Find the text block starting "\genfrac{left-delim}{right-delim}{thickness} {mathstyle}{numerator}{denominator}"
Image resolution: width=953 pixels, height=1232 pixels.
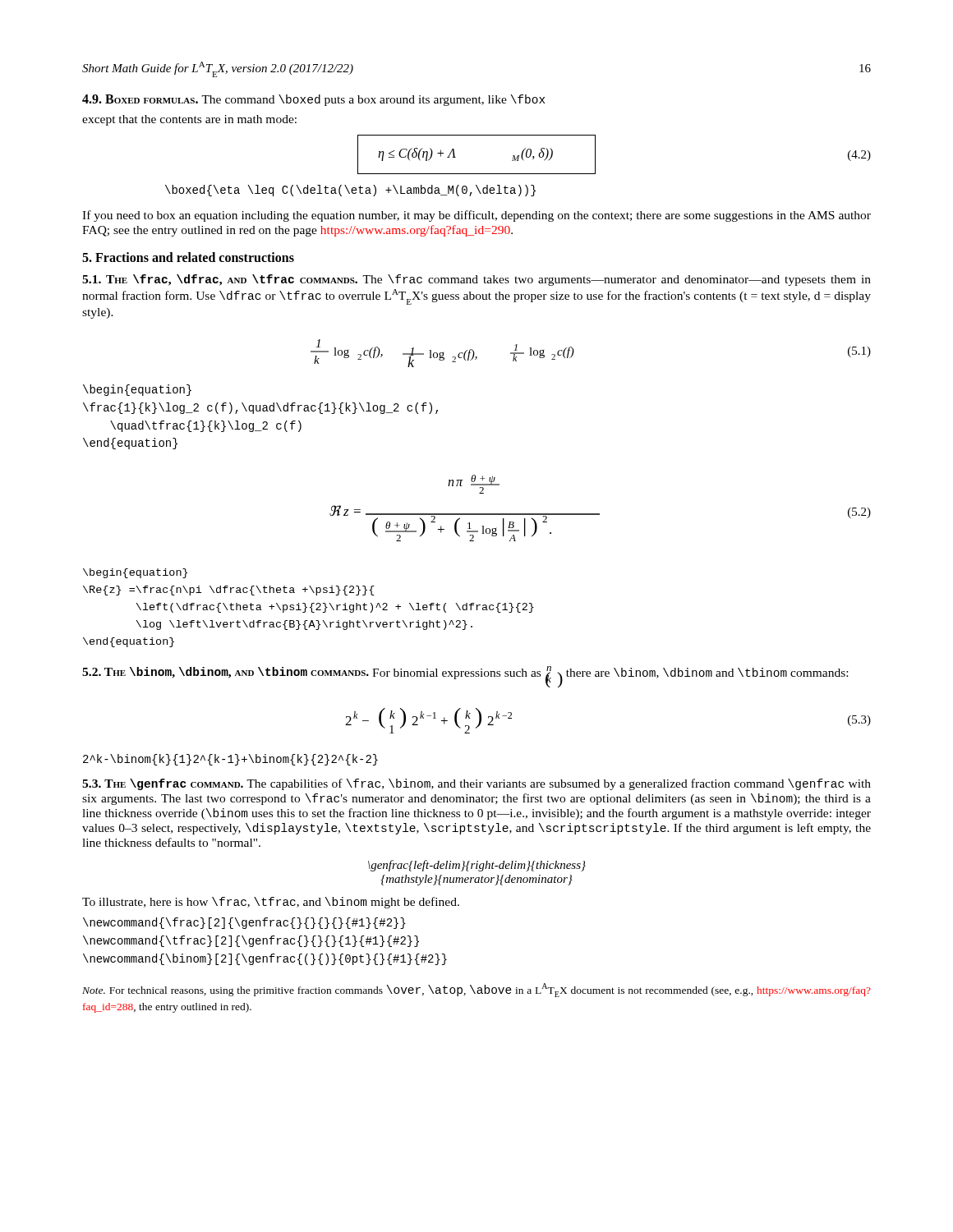(x=476, y=872)
